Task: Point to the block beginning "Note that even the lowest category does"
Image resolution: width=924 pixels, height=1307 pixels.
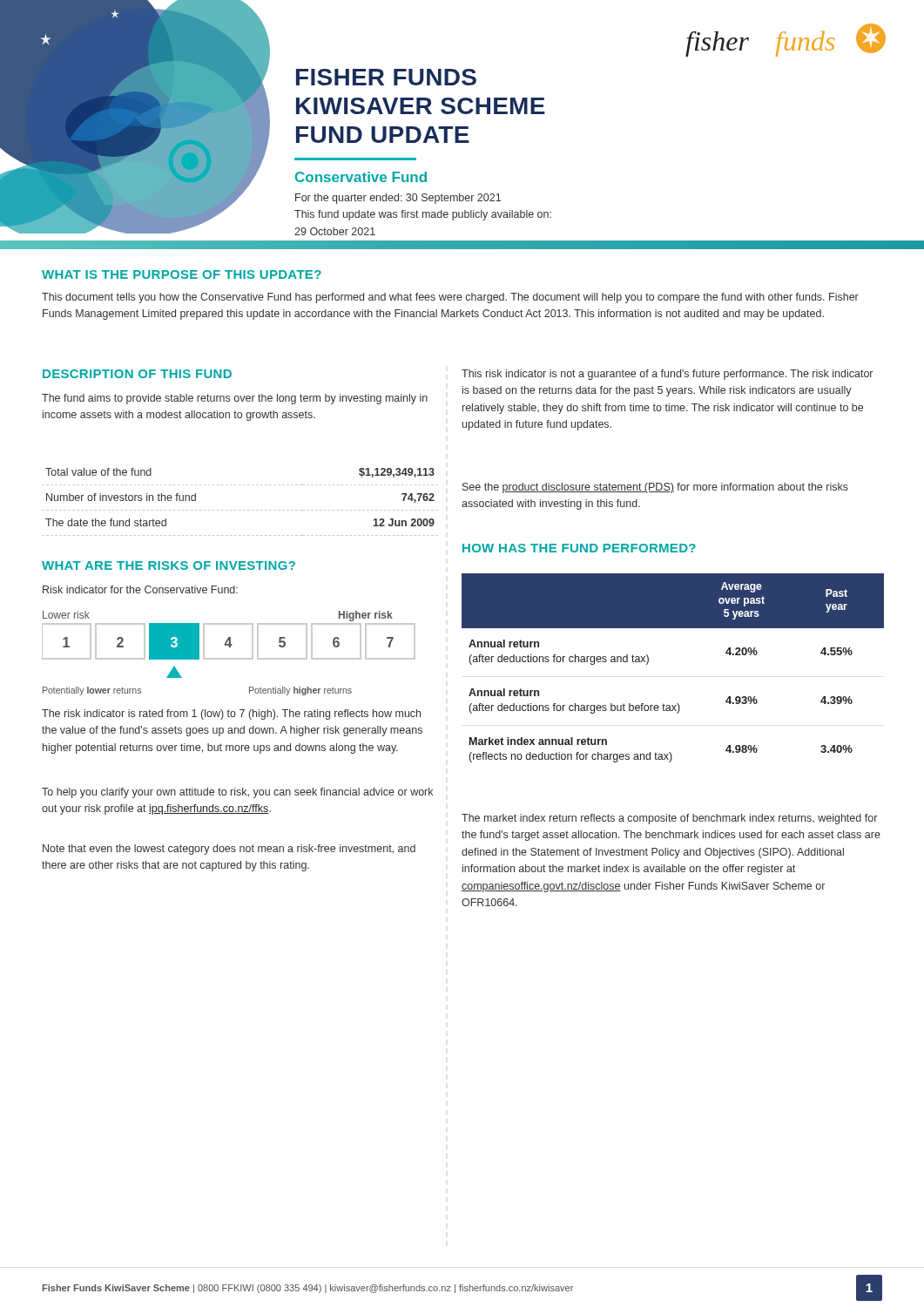Action: click(240, 858)
